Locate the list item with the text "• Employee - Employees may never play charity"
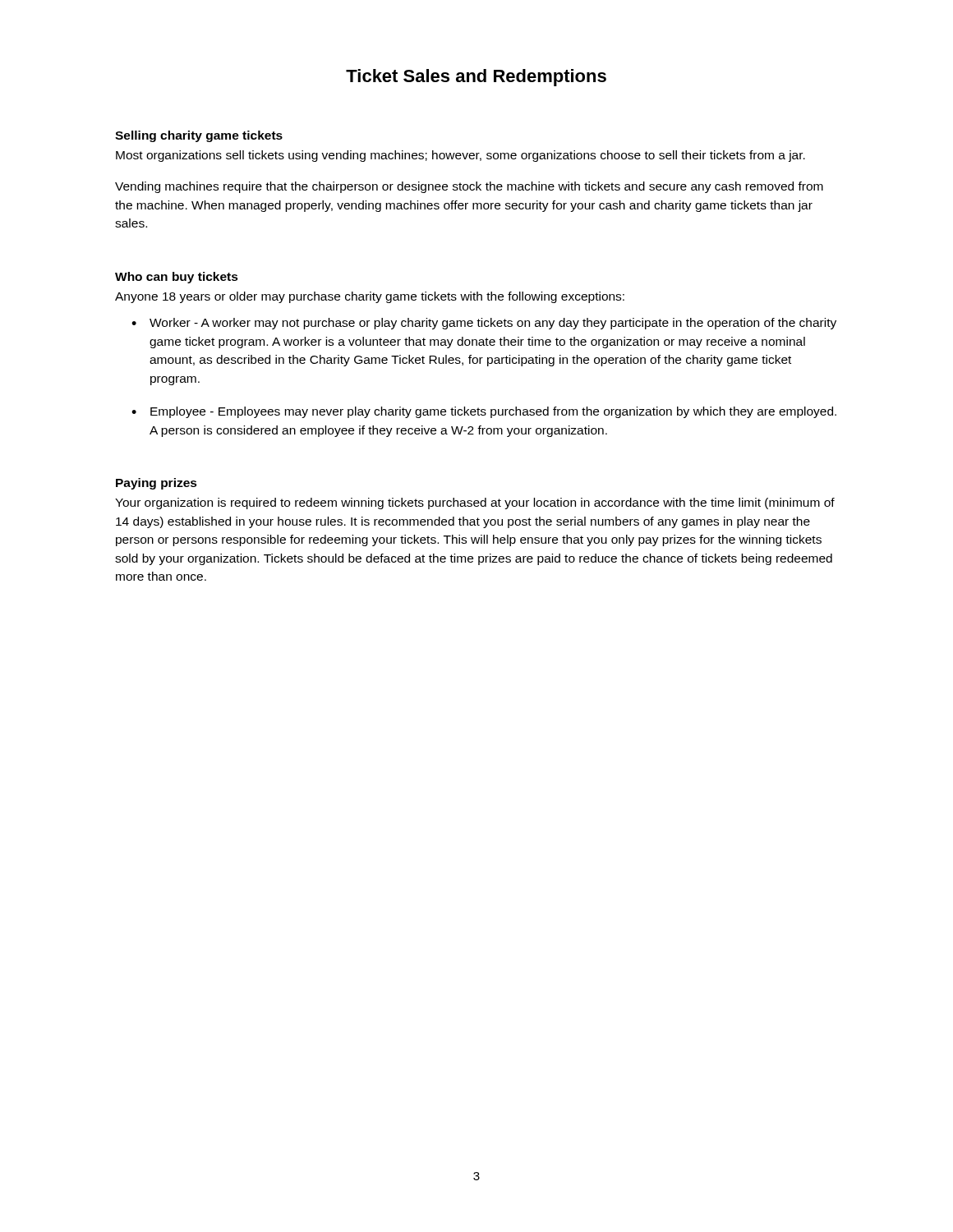Image resolution: width=953 pixels, height=1232 pixels. coord(485,421)
